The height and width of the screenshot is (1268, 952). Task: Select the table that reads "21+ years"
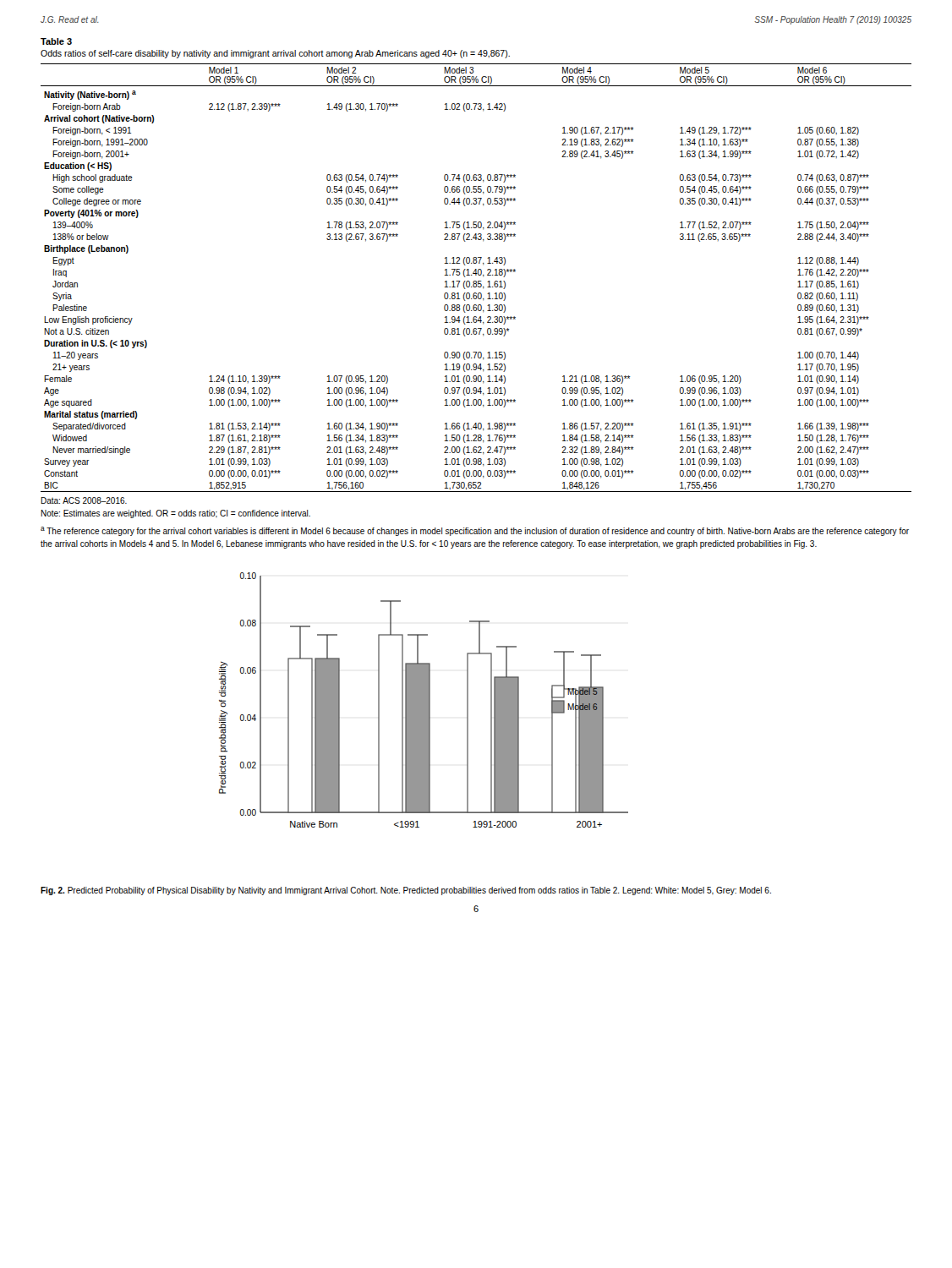476,278
